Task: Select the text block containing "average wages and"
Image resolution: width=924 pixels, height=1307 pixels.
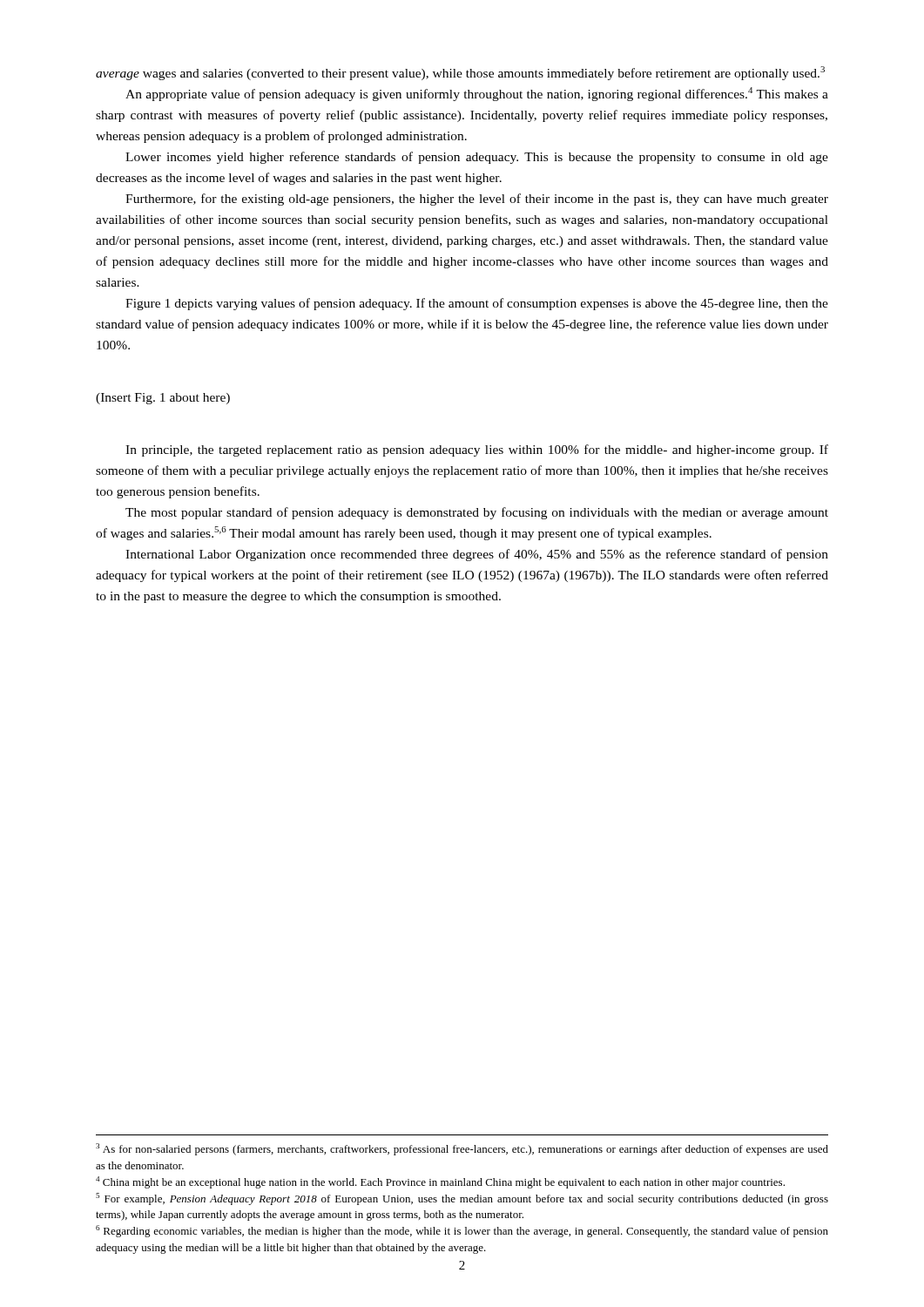Action: 462,73
